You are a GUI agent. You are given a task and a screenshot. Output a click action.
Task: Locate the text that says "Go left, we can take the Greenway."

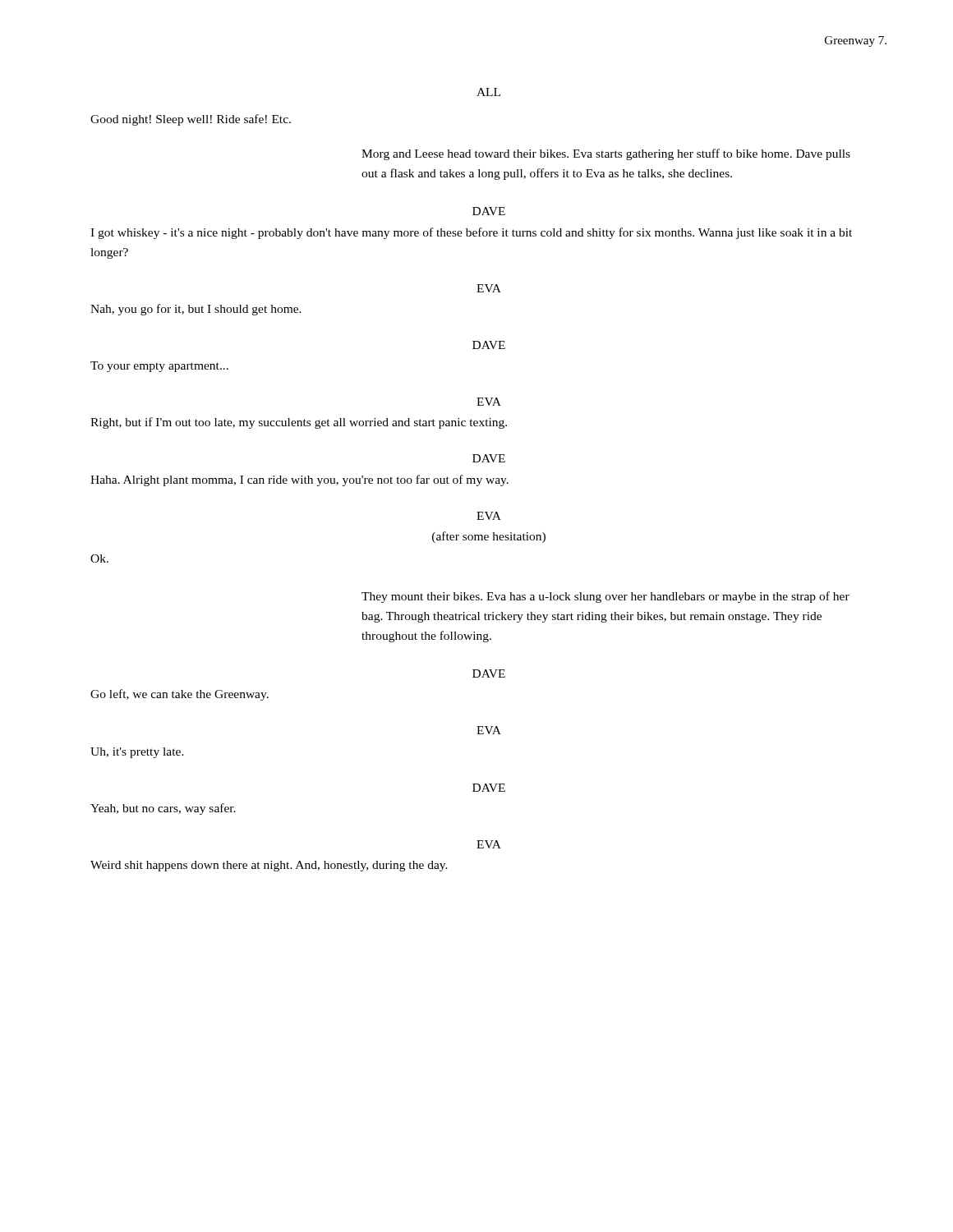tap(180, 694)
